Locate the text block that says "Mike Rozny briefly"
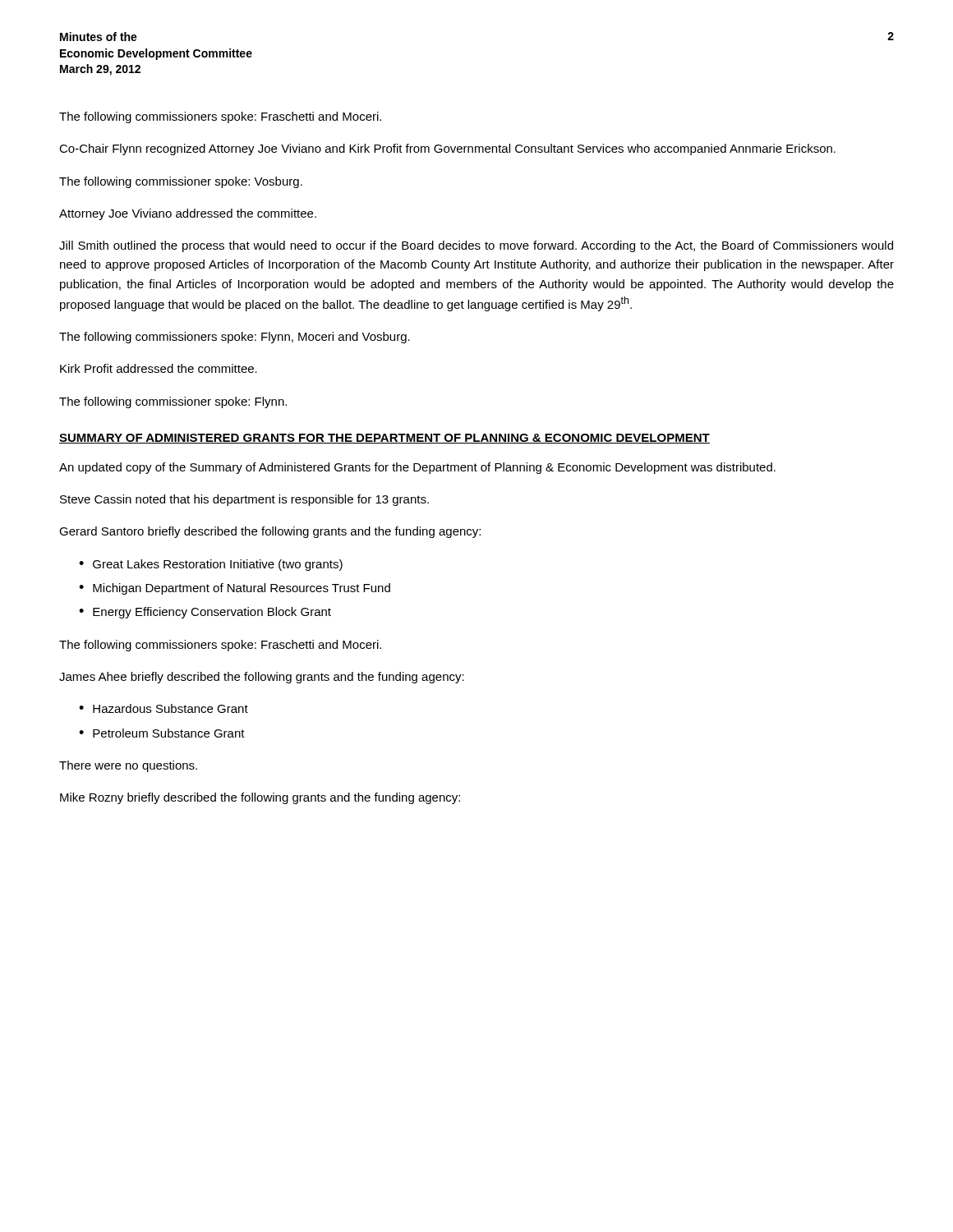The image size is (953, 1232). point(260,797)
